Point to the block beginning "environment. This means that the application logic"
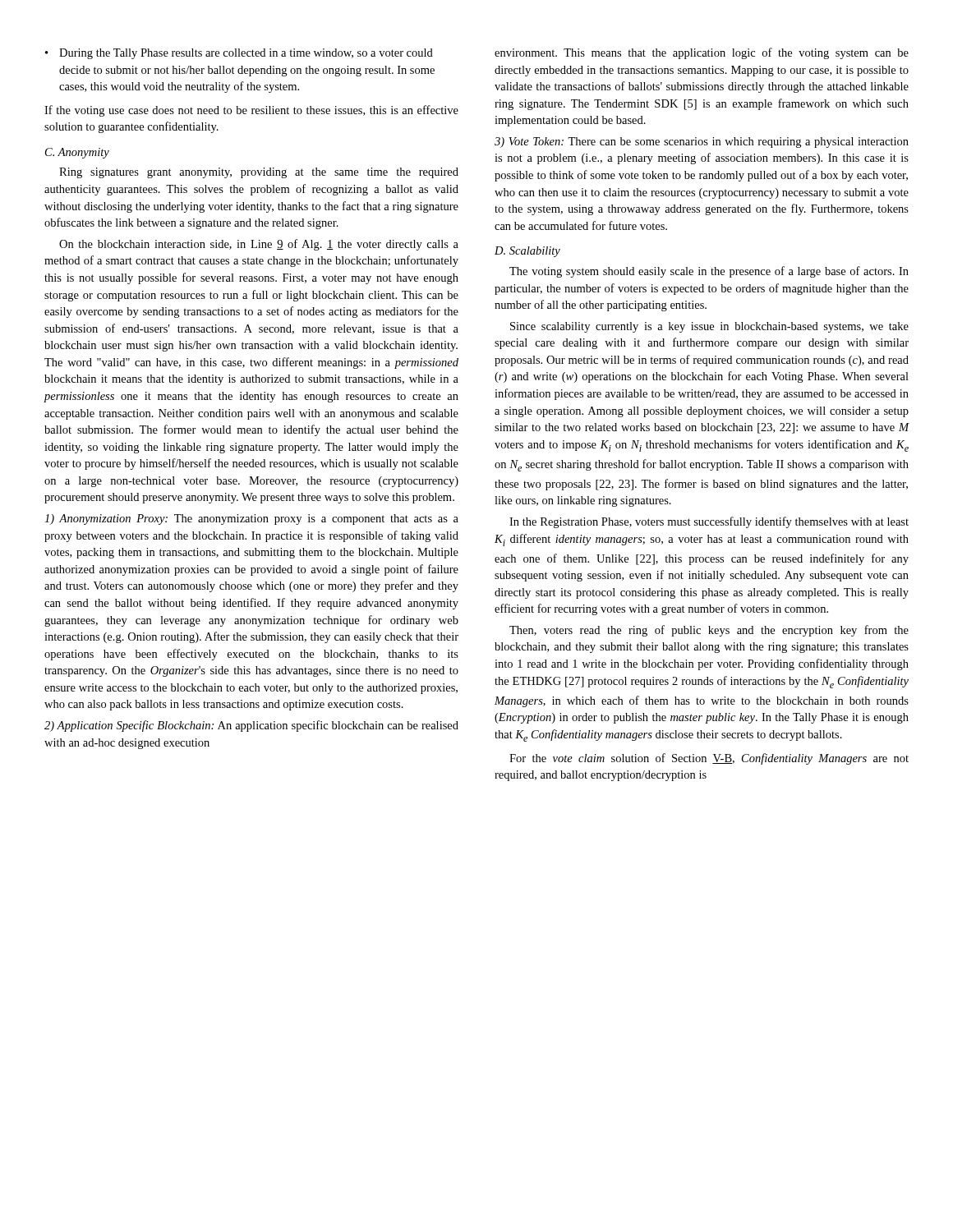The width and height of the screenshot is (953, 1232). coord(702,87)
